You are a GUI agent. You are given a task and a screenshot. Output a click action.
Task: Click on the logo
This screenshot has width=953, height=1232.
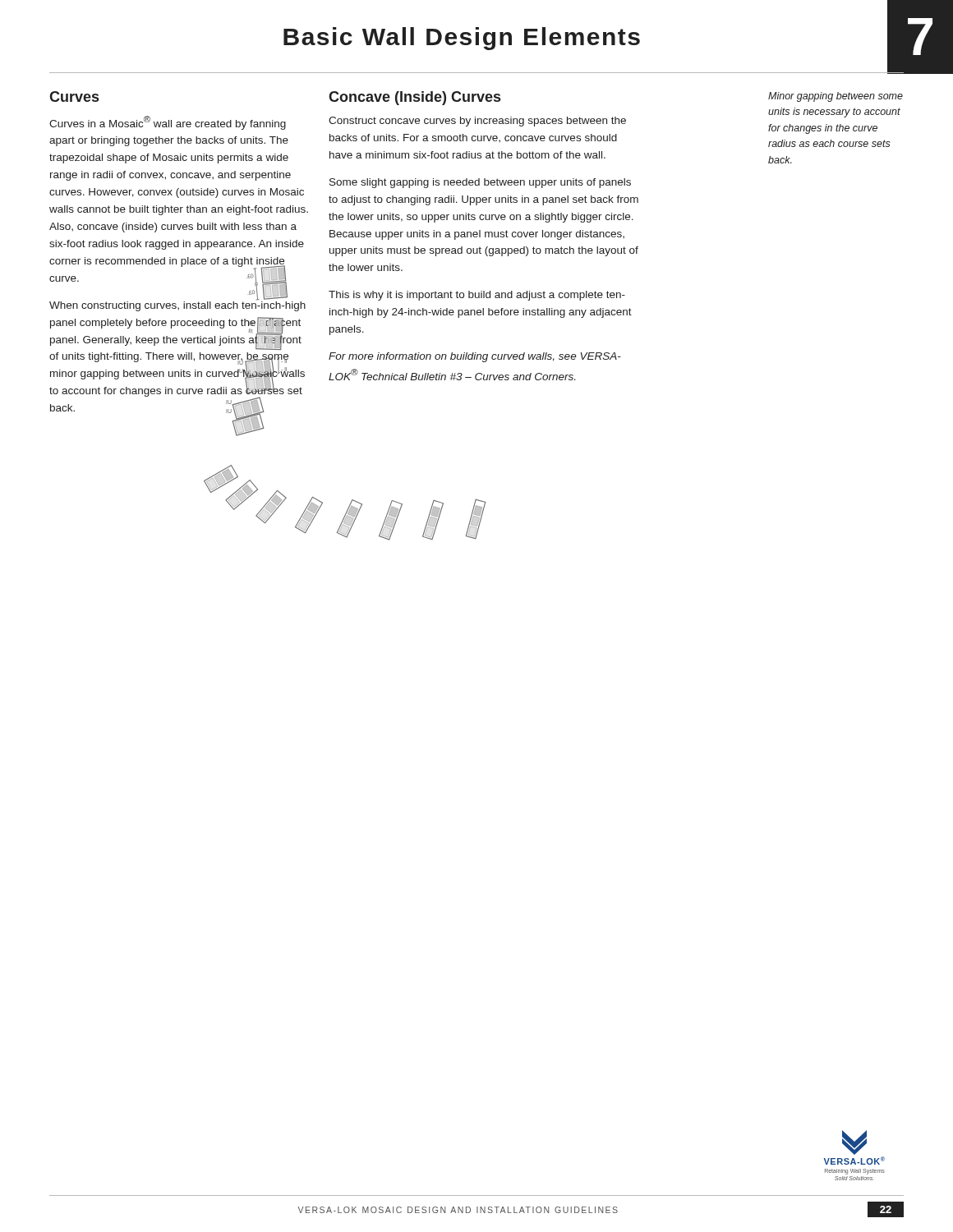tap(855, 1157)
